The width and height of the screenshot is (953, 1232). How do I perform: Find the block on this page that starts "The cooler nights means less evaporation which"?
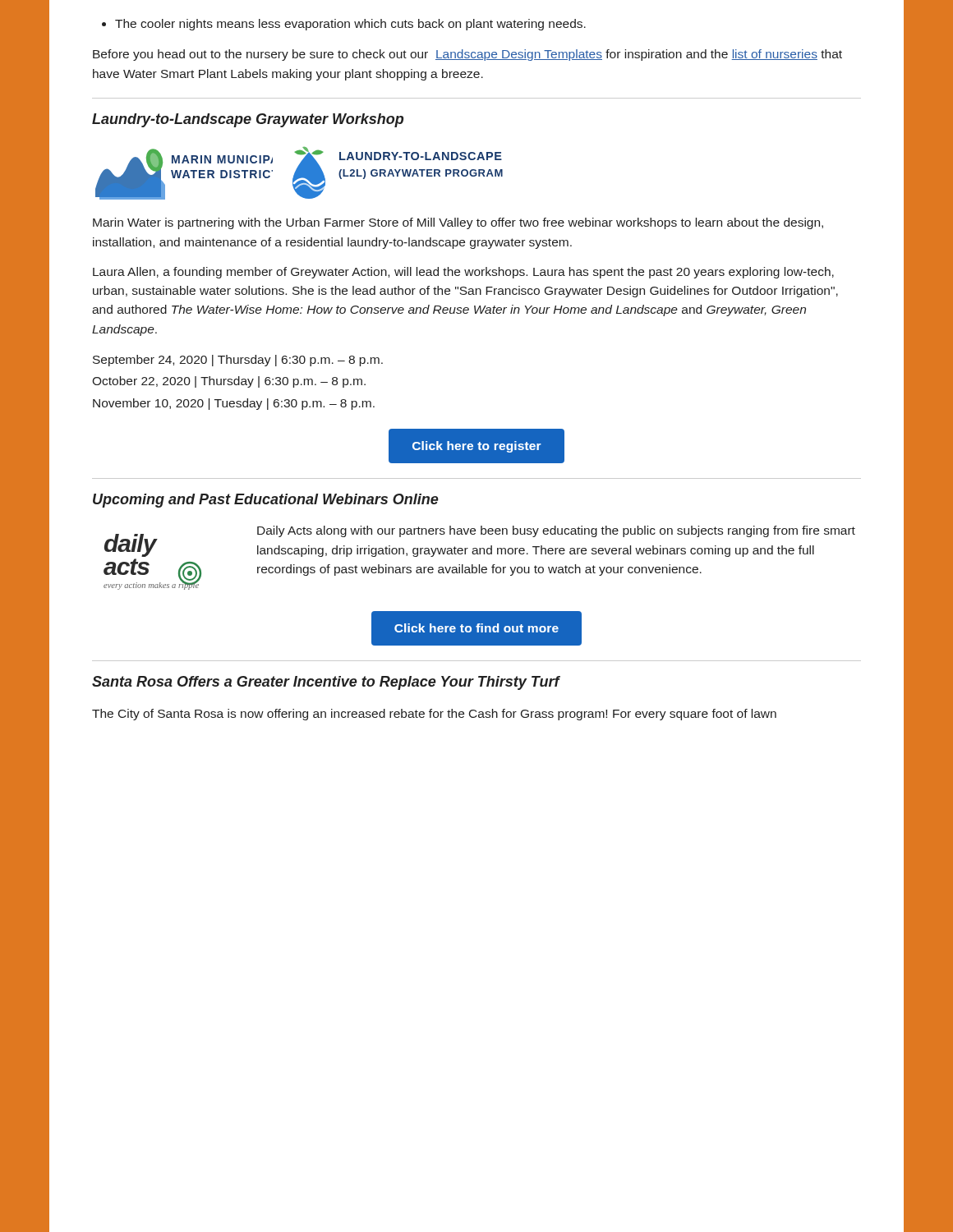pos(488,24)
